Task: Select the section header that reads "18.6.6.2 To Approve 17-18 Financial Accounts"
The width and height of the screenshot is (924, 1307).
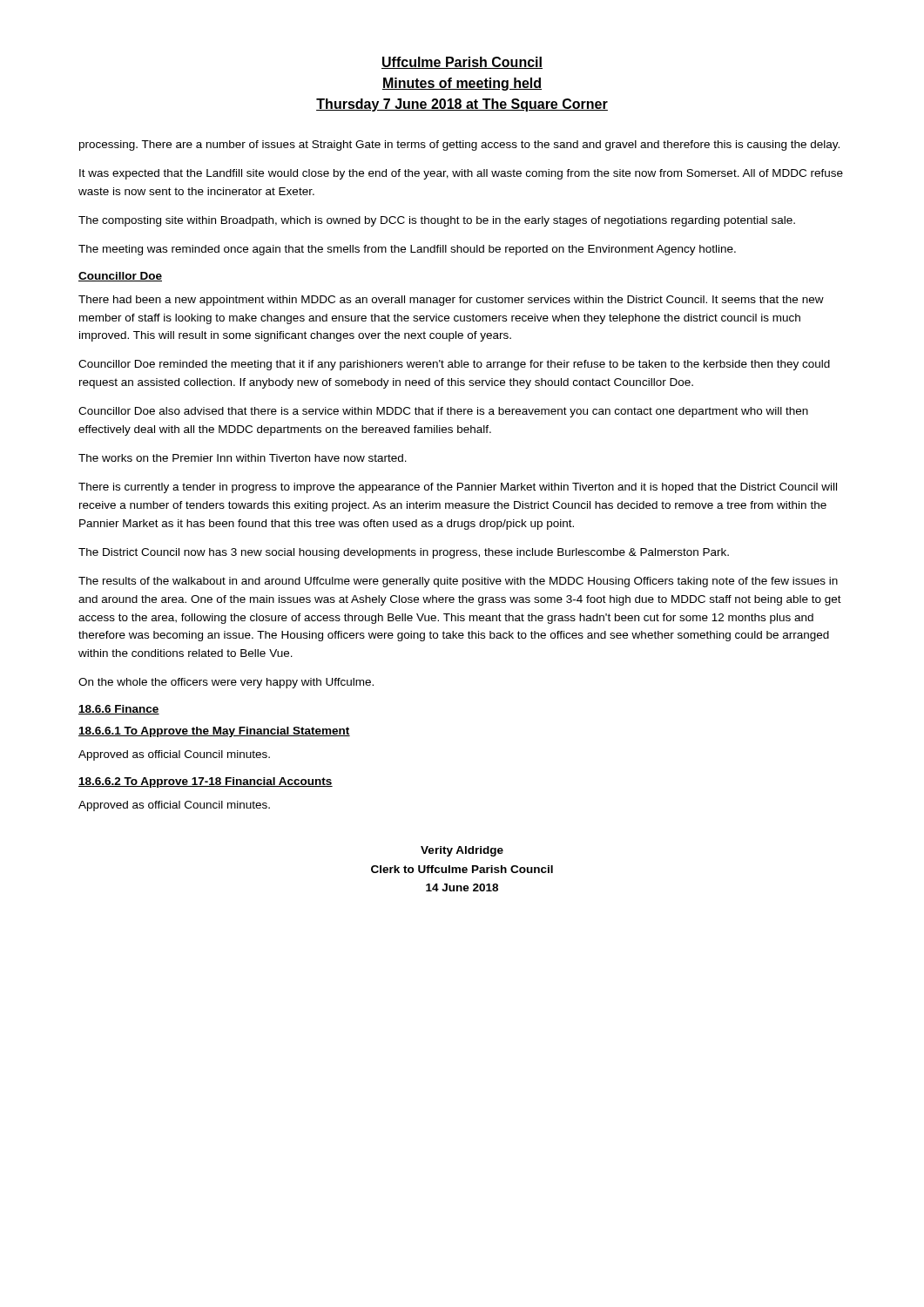Action: (x=205, y=781)
